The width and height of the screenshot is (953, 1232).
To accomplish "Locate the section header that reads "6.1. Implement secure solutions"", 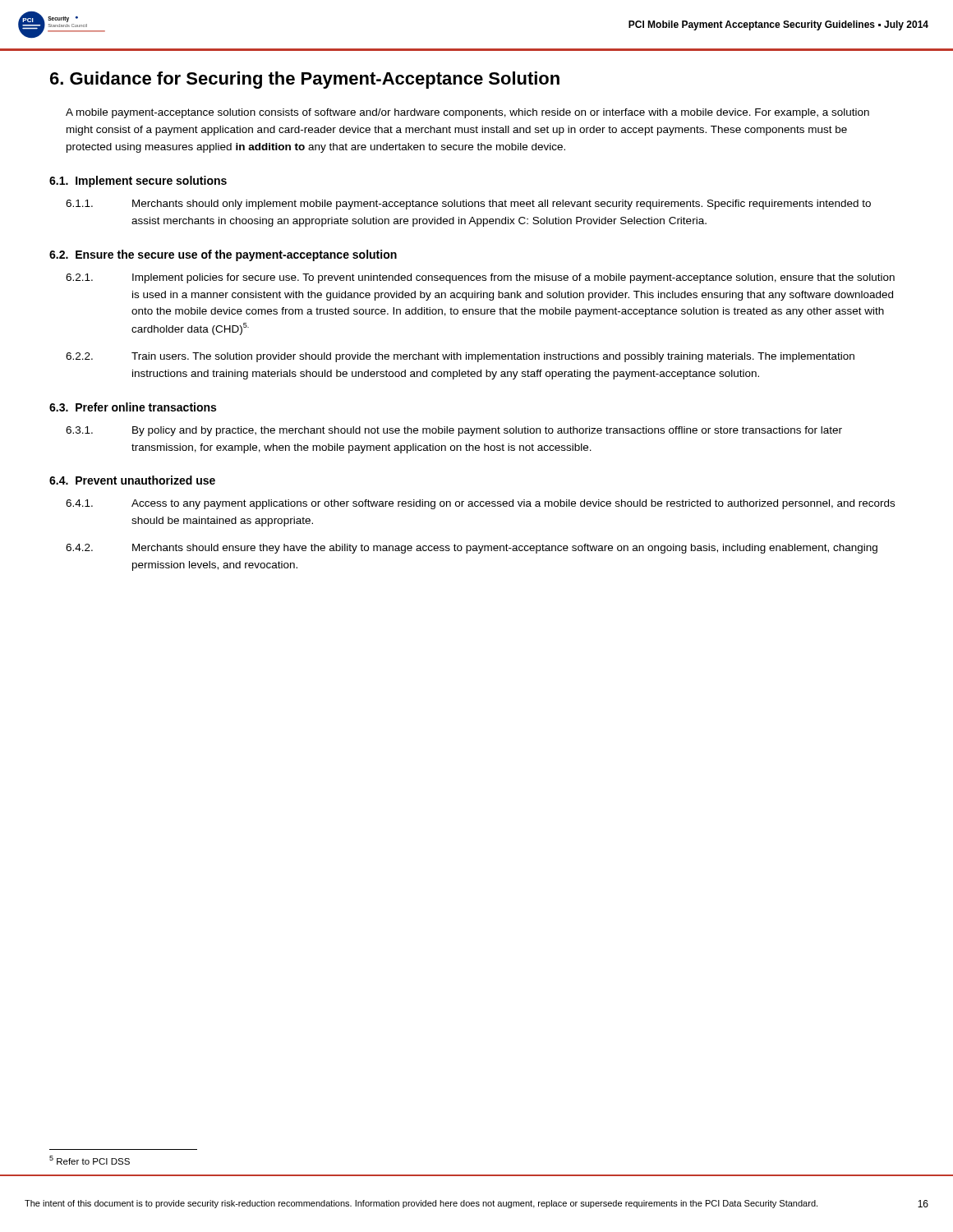I will tap(138, 180).
